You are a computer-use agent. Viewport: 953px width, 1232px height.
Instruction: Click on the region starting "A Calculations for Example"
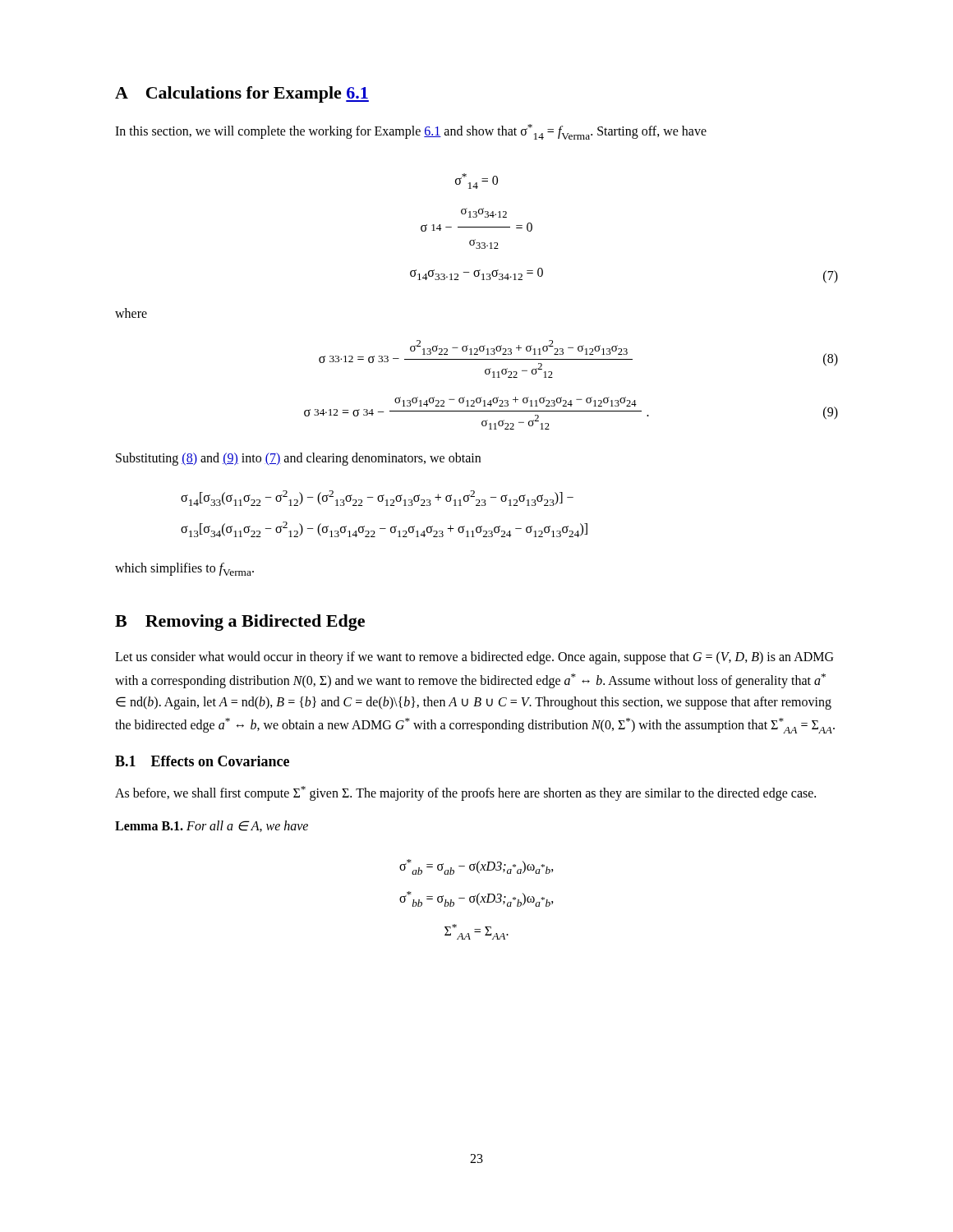(242, 92)
